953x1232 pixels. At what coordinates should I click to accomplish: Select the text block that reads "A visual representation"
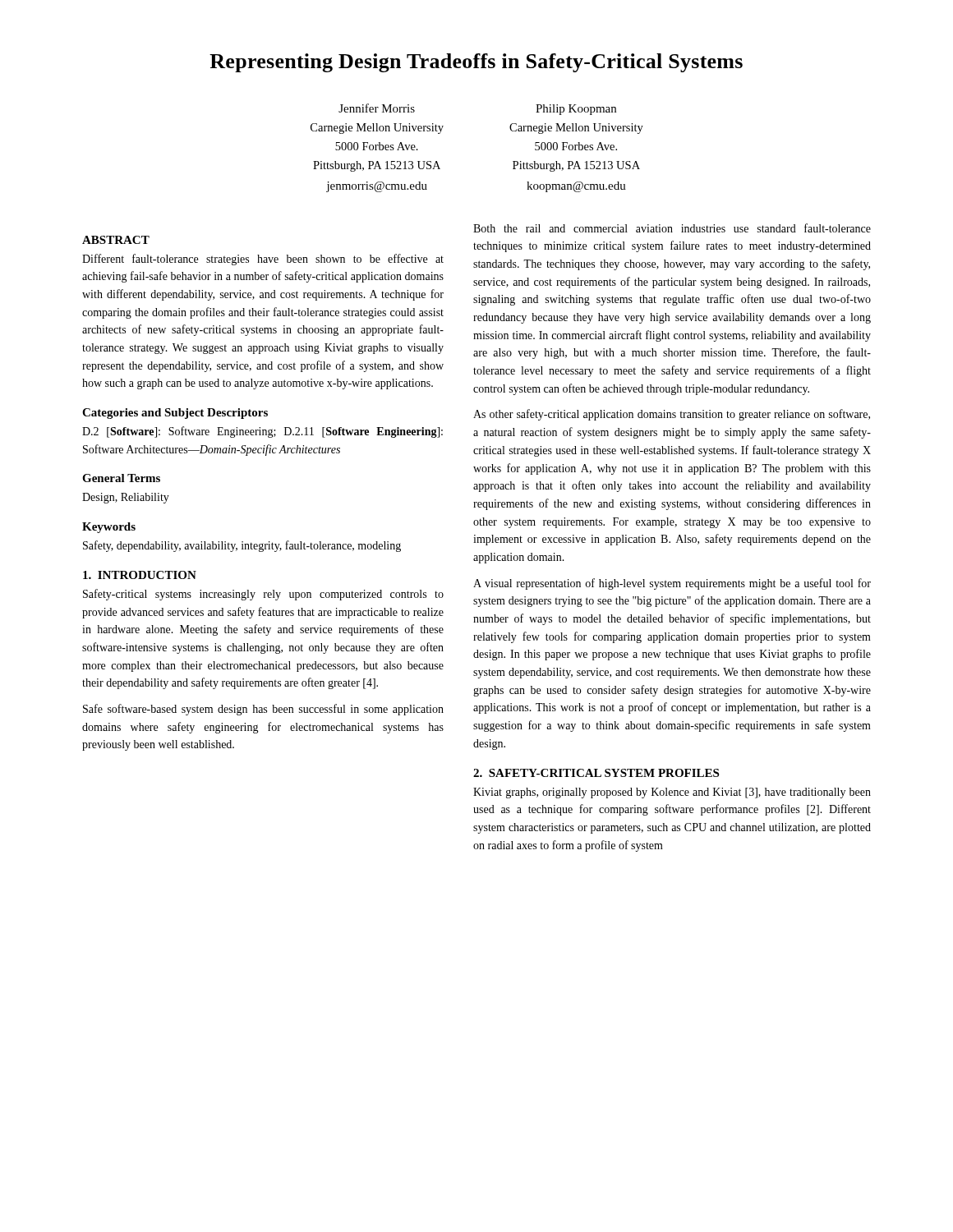(x=672, y=663)
